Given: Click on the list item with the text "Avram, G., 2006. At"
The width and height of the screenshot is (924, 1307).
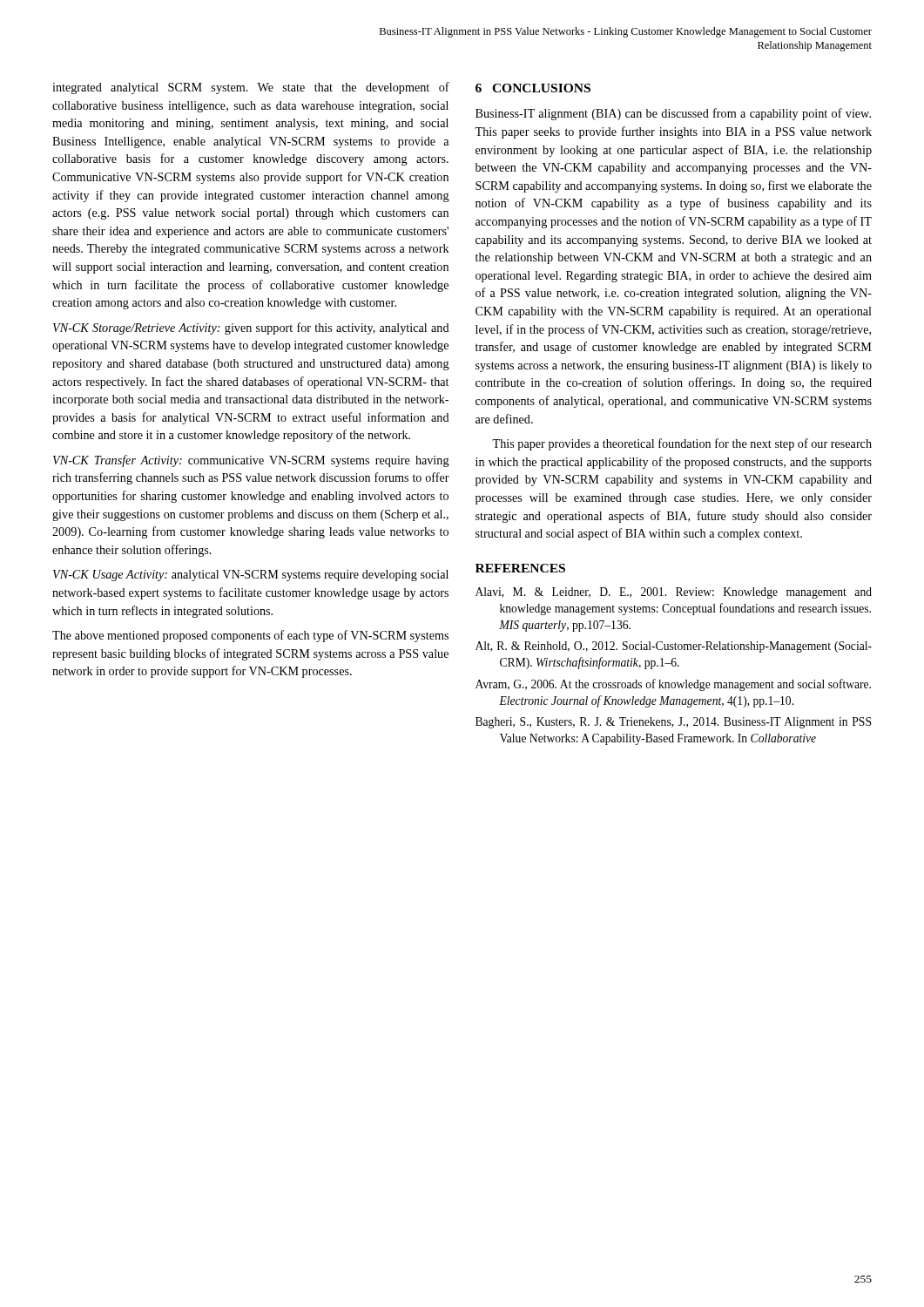Looking at the screenshot, I should click(673, 693).
